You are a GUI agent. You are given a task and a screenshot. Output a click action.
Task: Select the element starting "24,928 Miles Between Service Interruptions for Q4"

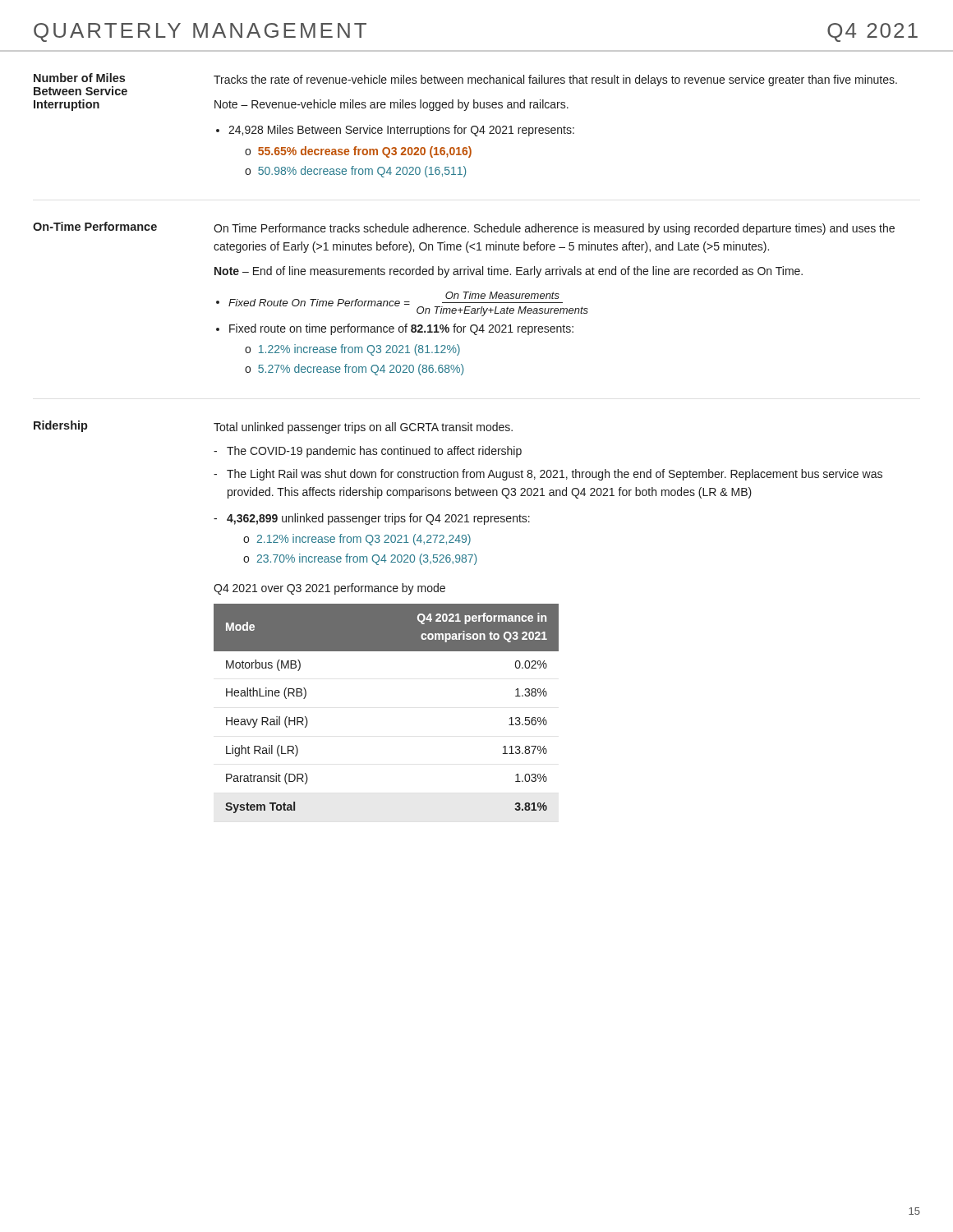click(x=401, y=131)
